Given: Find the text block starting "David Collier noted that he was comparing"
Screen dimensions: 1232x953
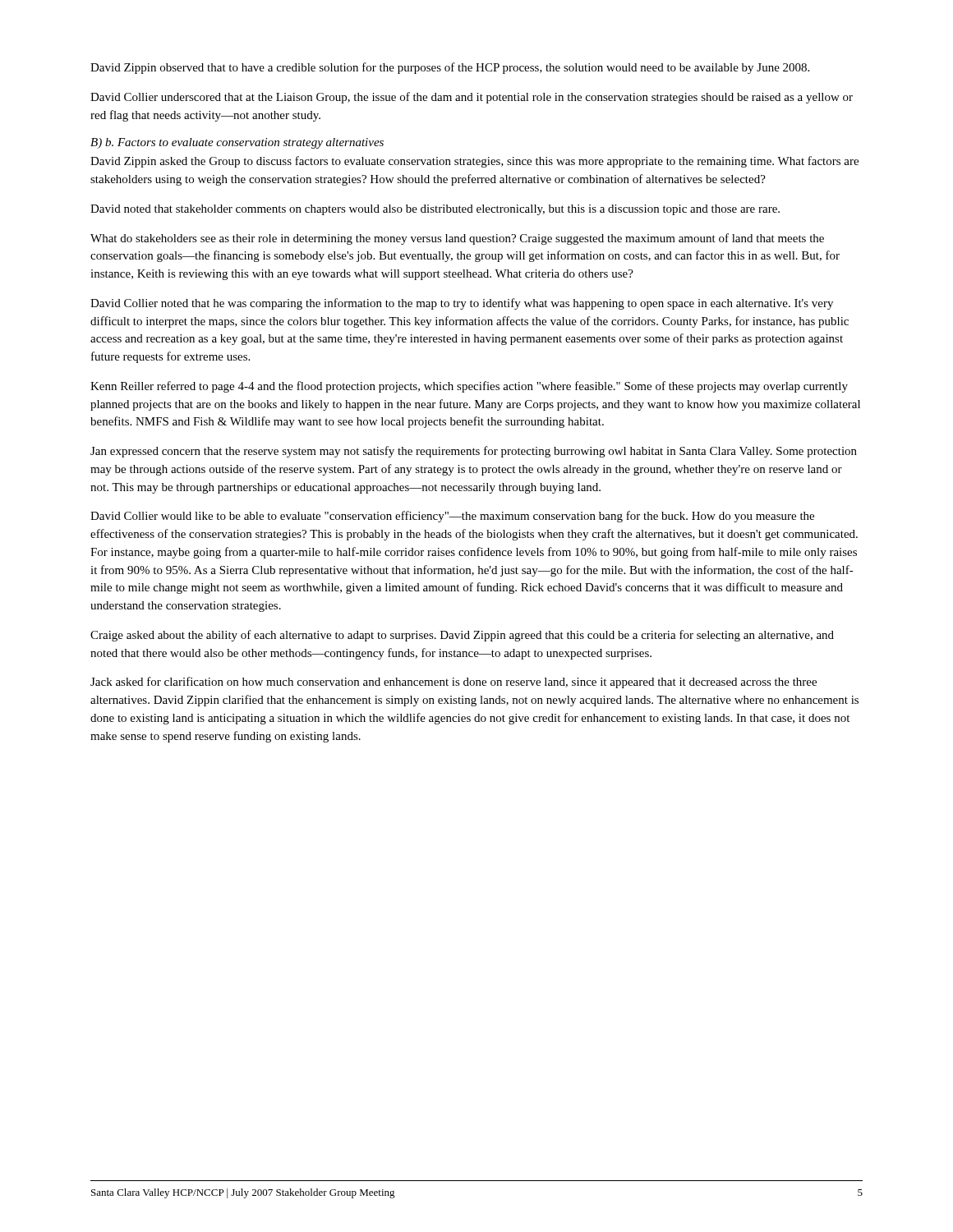Looking at the screenshot, I should pos(470,330).
